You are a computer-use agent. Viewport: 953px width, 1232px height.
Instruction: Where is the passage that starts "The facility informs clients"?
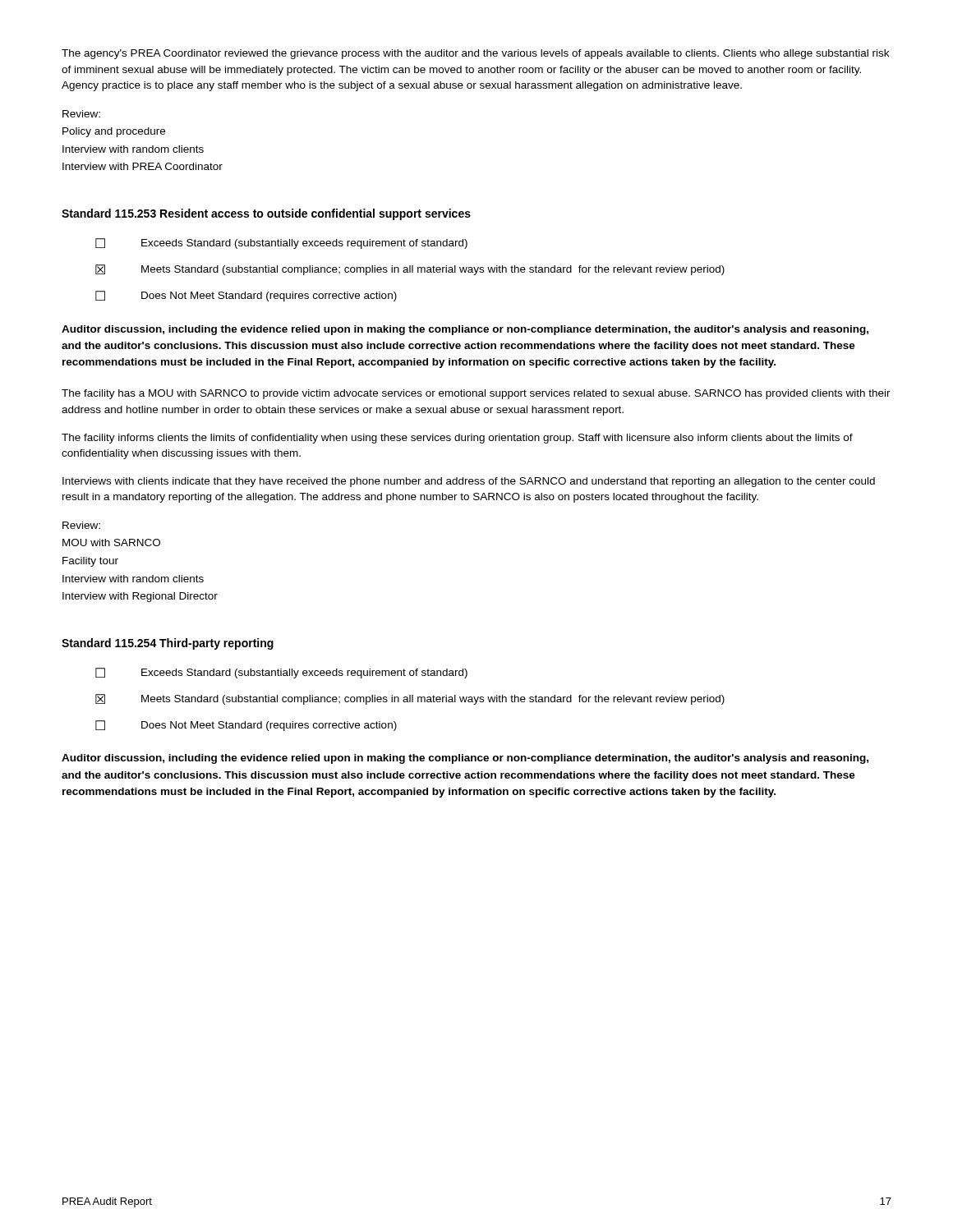pyautogui.click(x=457, y=445)
